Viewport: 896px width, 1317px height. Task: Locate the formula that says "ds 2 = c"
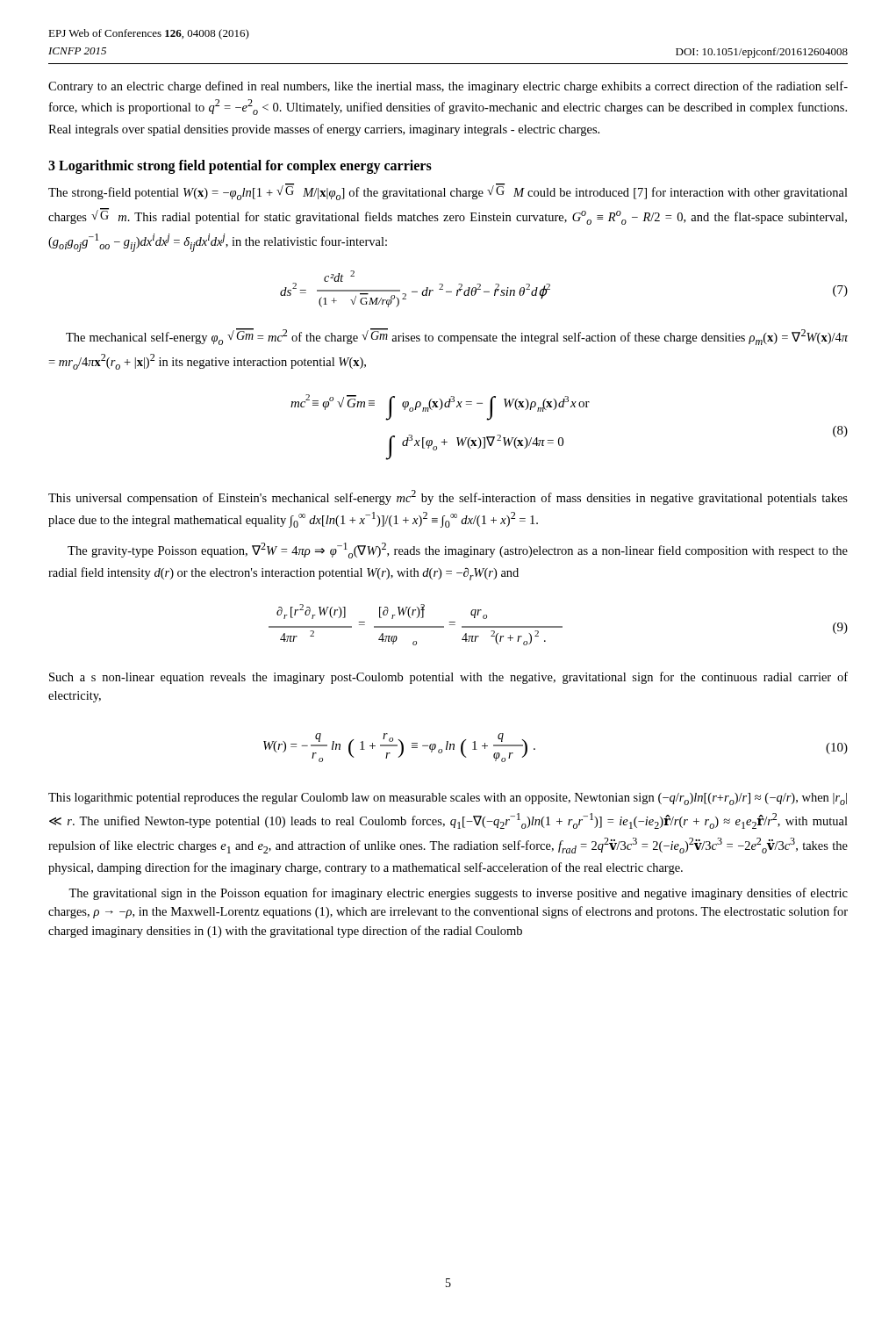560,290
